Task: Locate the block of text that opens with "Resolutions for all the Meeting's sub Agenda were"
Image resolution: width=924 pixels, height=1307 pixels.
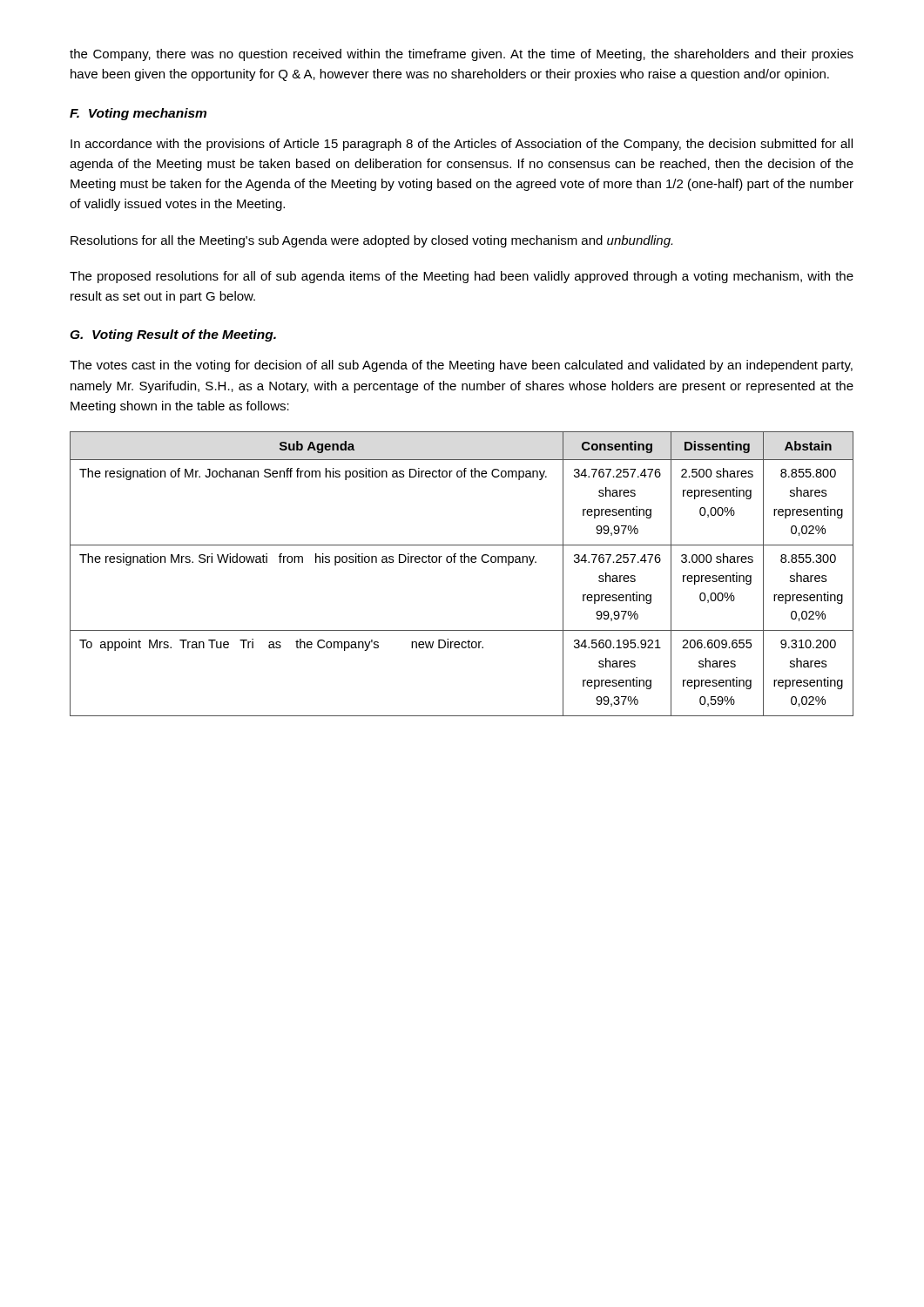Action: [x=372, y=240]
